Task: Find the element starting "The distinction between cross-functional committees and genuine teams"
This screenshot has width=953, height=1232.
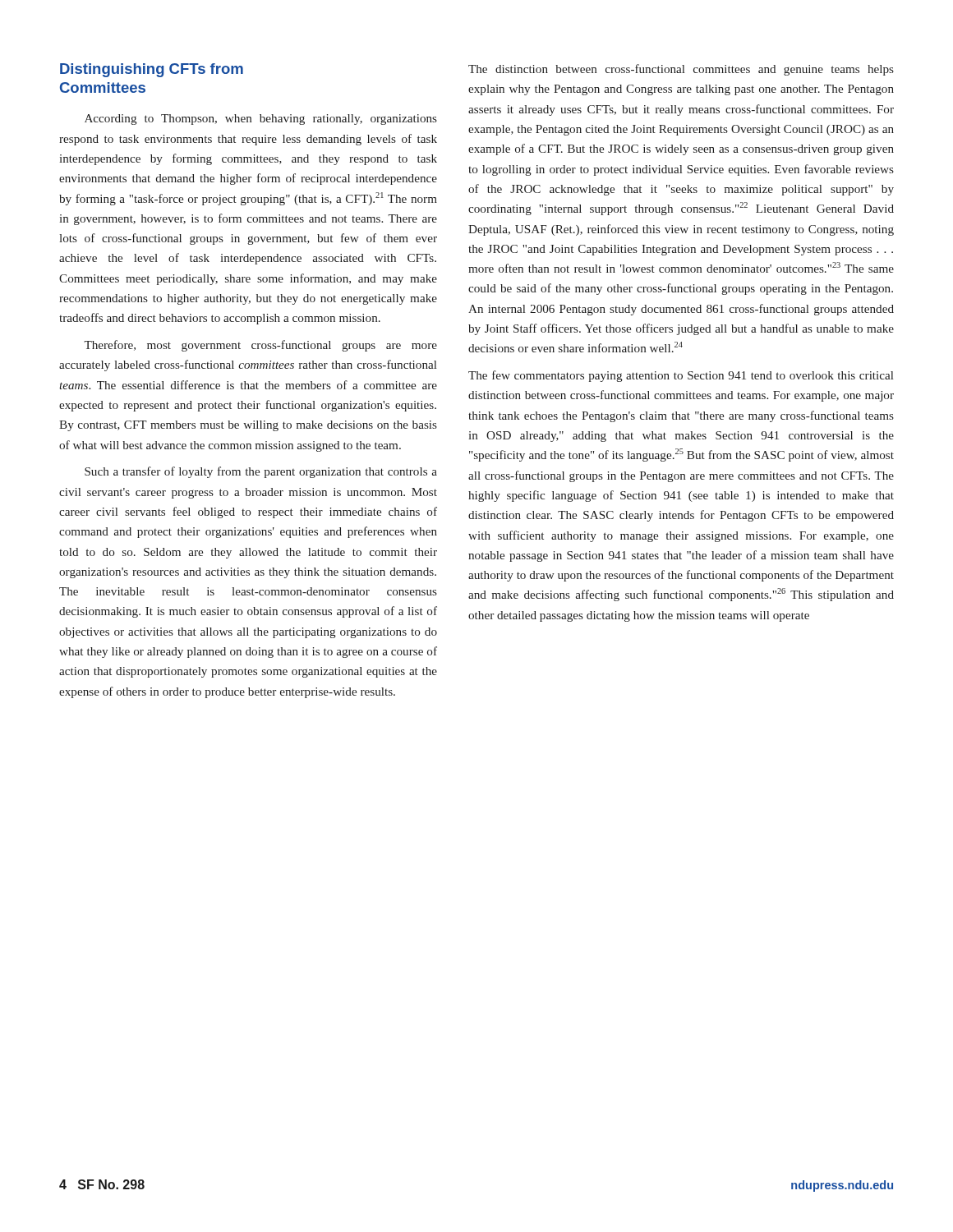Action: [x=681, y=342]
